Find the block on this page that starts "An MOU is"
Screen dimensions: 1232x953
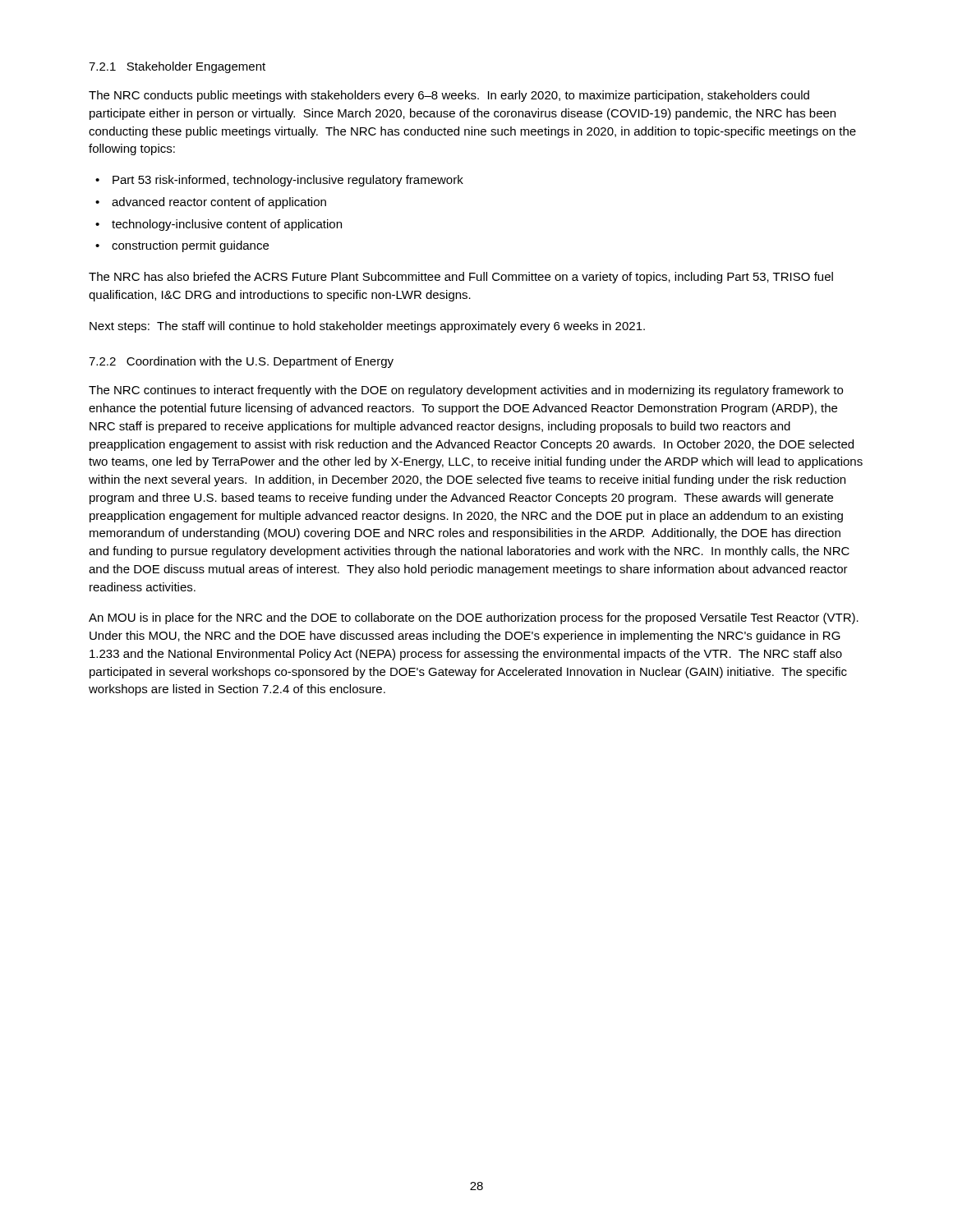pyautogui.click(x=476, y=653)
